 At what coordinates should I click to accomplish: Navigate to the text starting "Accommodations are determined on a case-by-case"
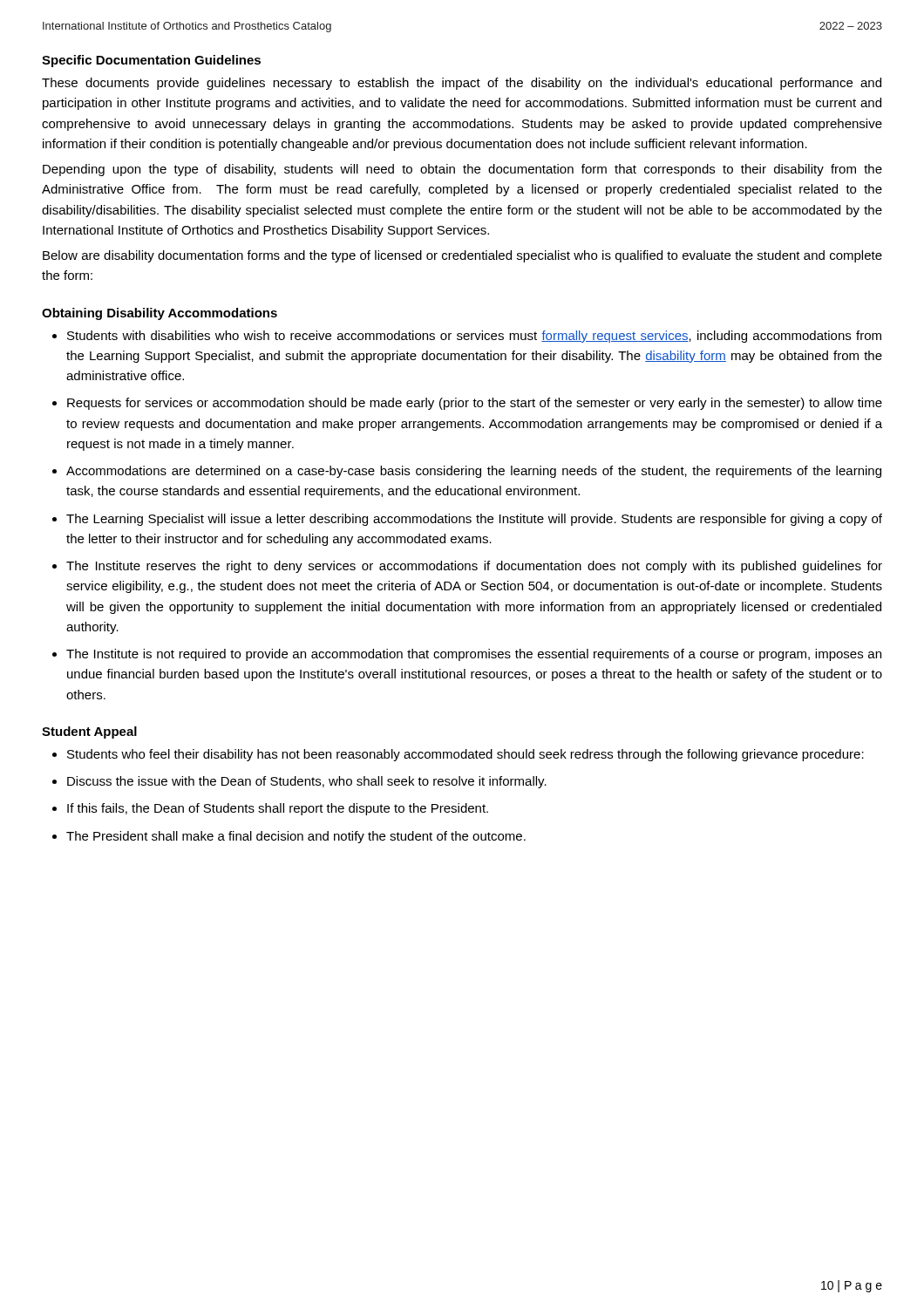[x=474, y=481]
